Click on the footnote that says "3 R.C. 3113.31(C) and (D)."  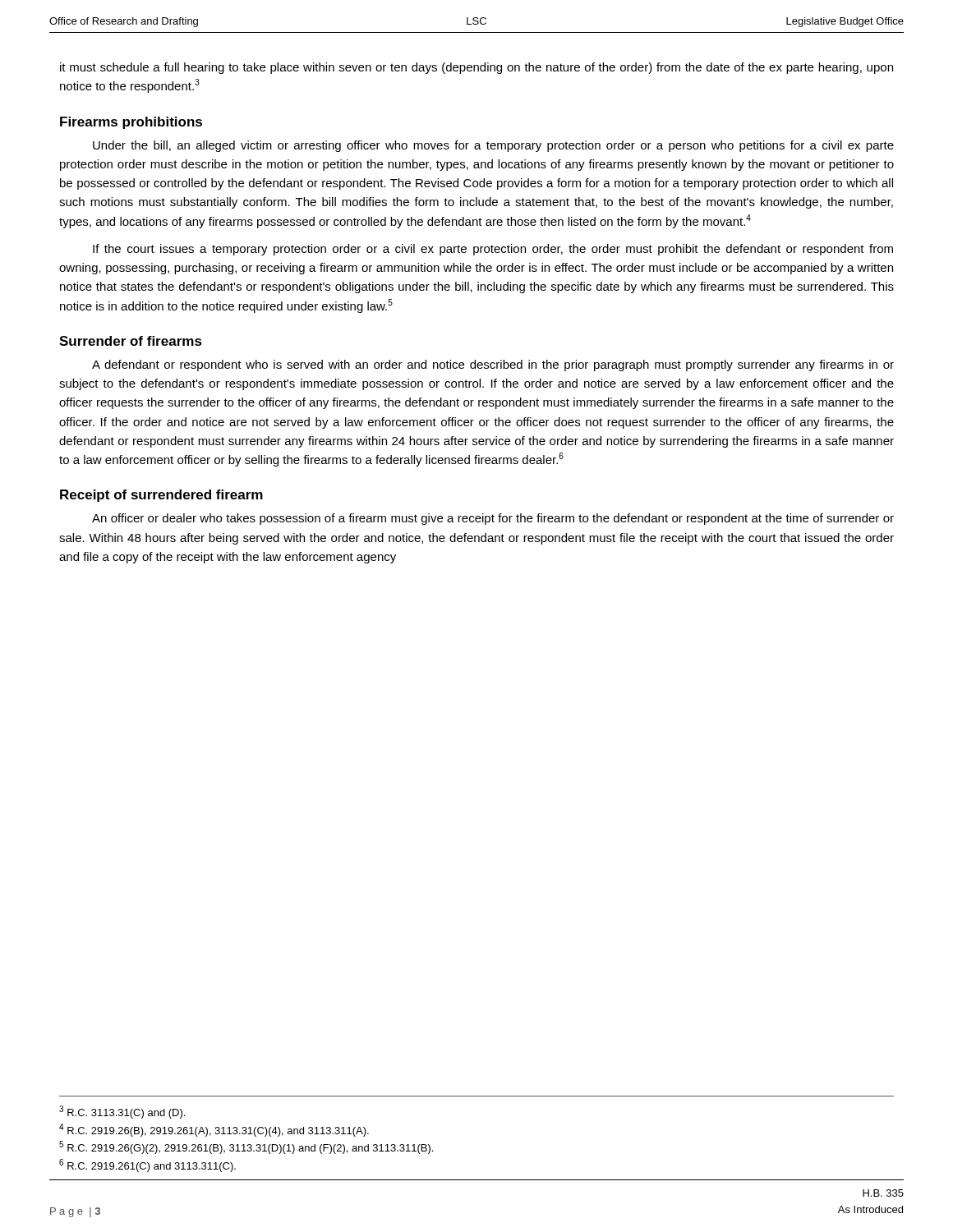tap(123, 1112)
